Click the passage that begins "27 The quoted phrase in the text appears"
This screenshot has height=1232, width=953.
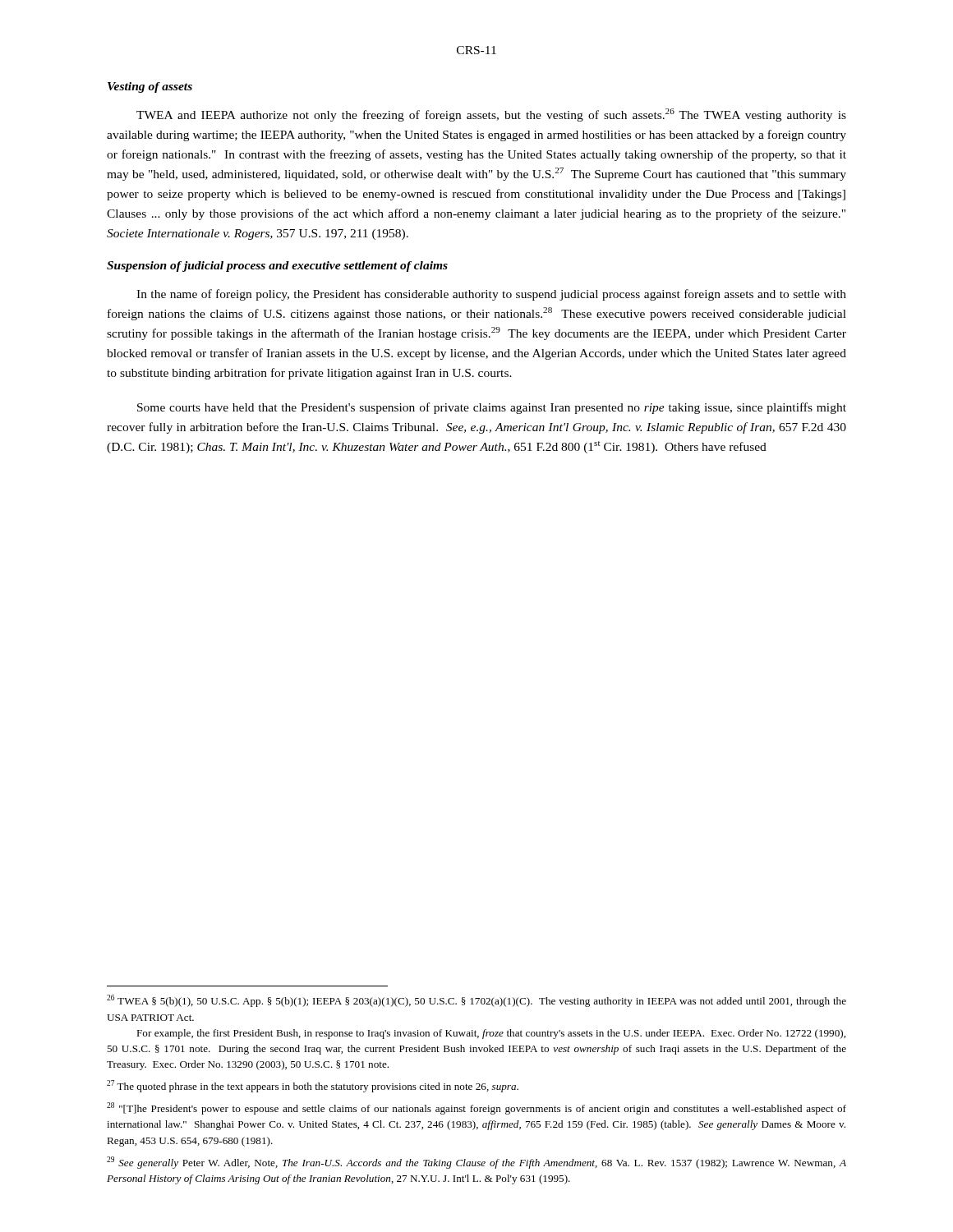pos(313,1086)
